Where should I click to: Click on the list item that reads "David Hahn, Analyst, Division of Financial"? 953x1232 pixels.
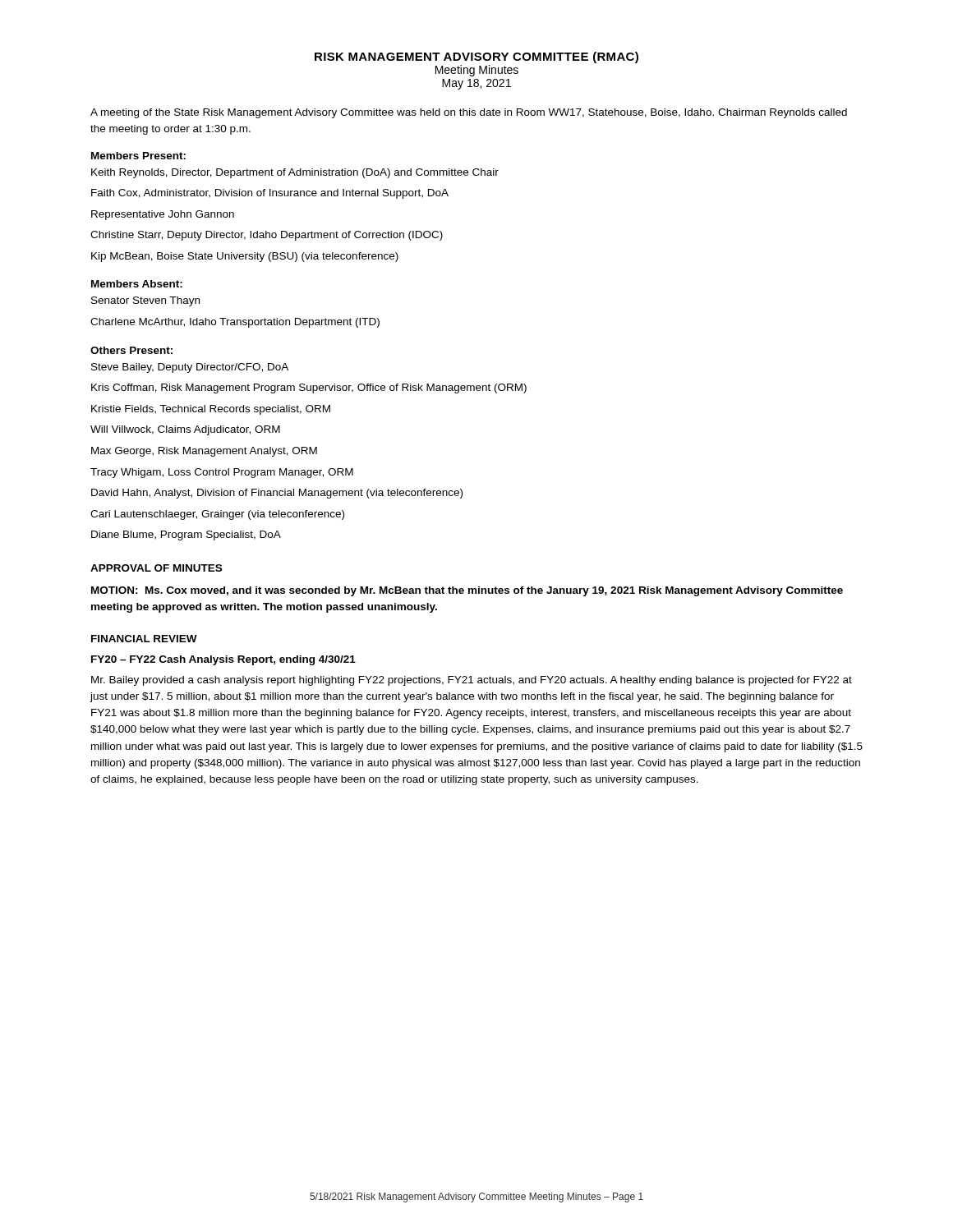coord(277,493)
